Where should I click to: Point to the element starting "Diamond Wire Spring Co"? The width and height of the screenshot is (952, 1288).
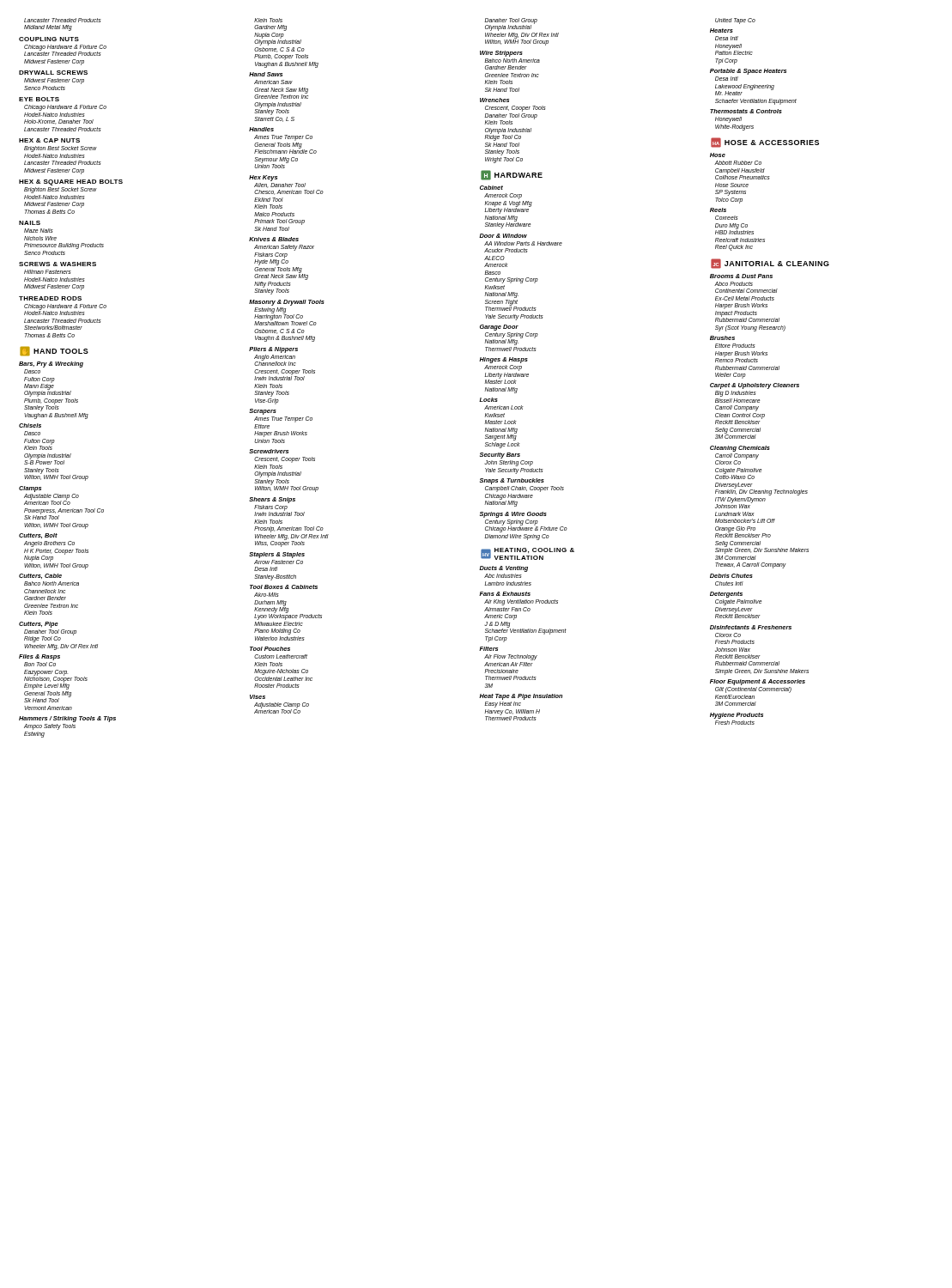coord(517,536)
